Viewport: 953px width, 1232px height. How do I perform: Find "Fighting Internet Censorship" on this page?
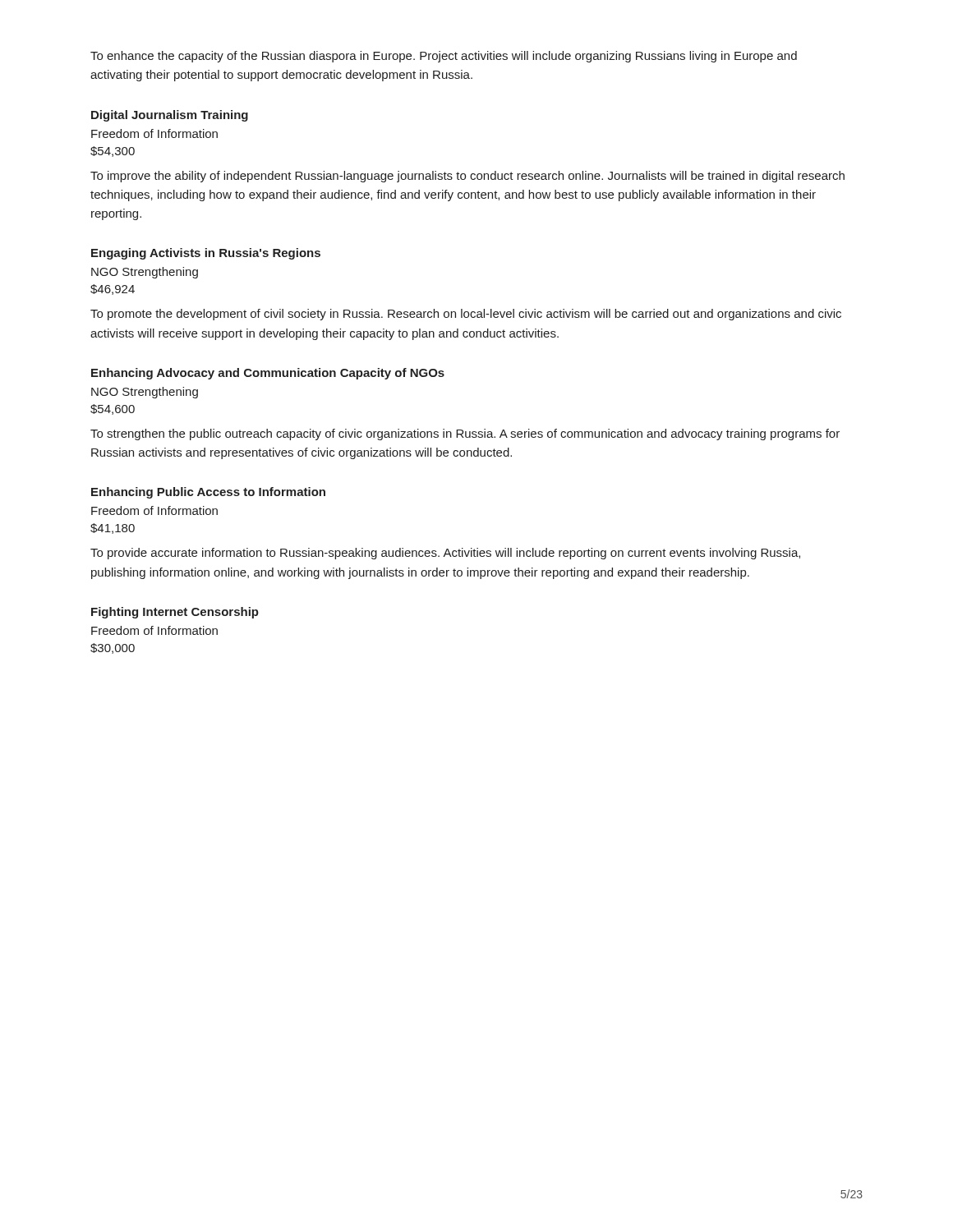[x=175, y=611]
